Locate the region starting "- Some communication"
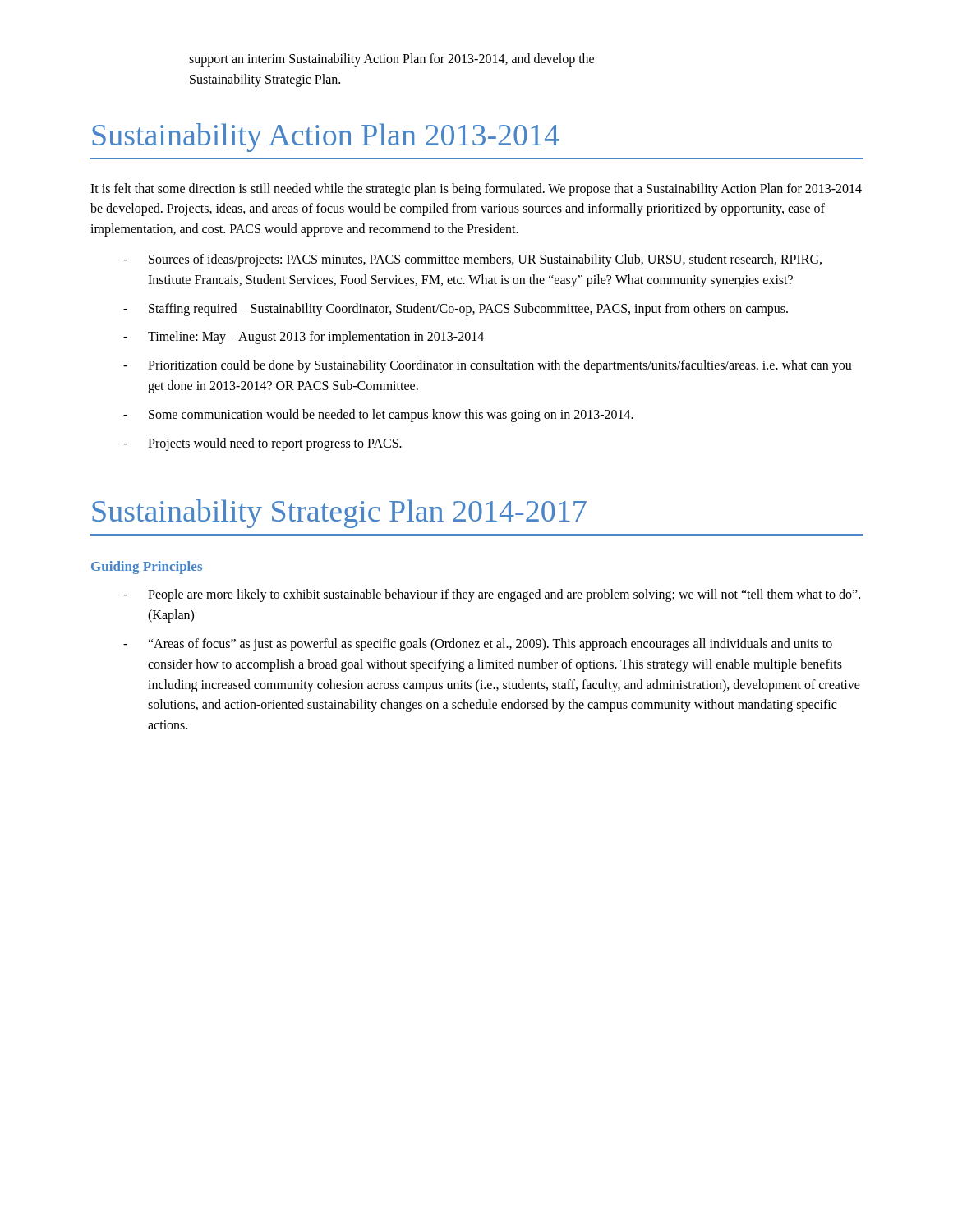This screenshot has width=953, height=1232. click(476, 415)
